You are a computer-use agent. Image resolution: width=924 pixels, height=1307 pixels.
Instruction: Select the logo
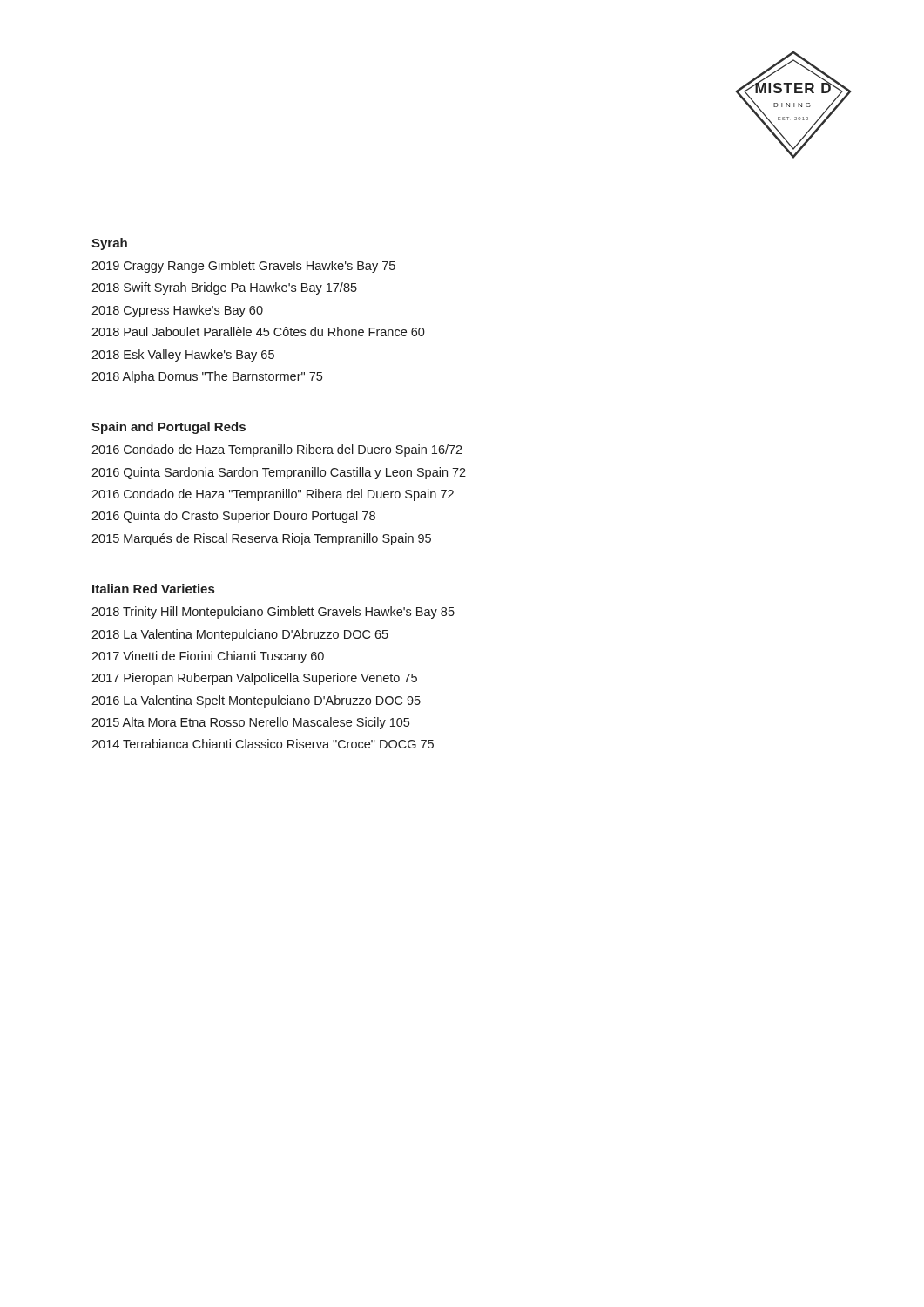(793, 105)
